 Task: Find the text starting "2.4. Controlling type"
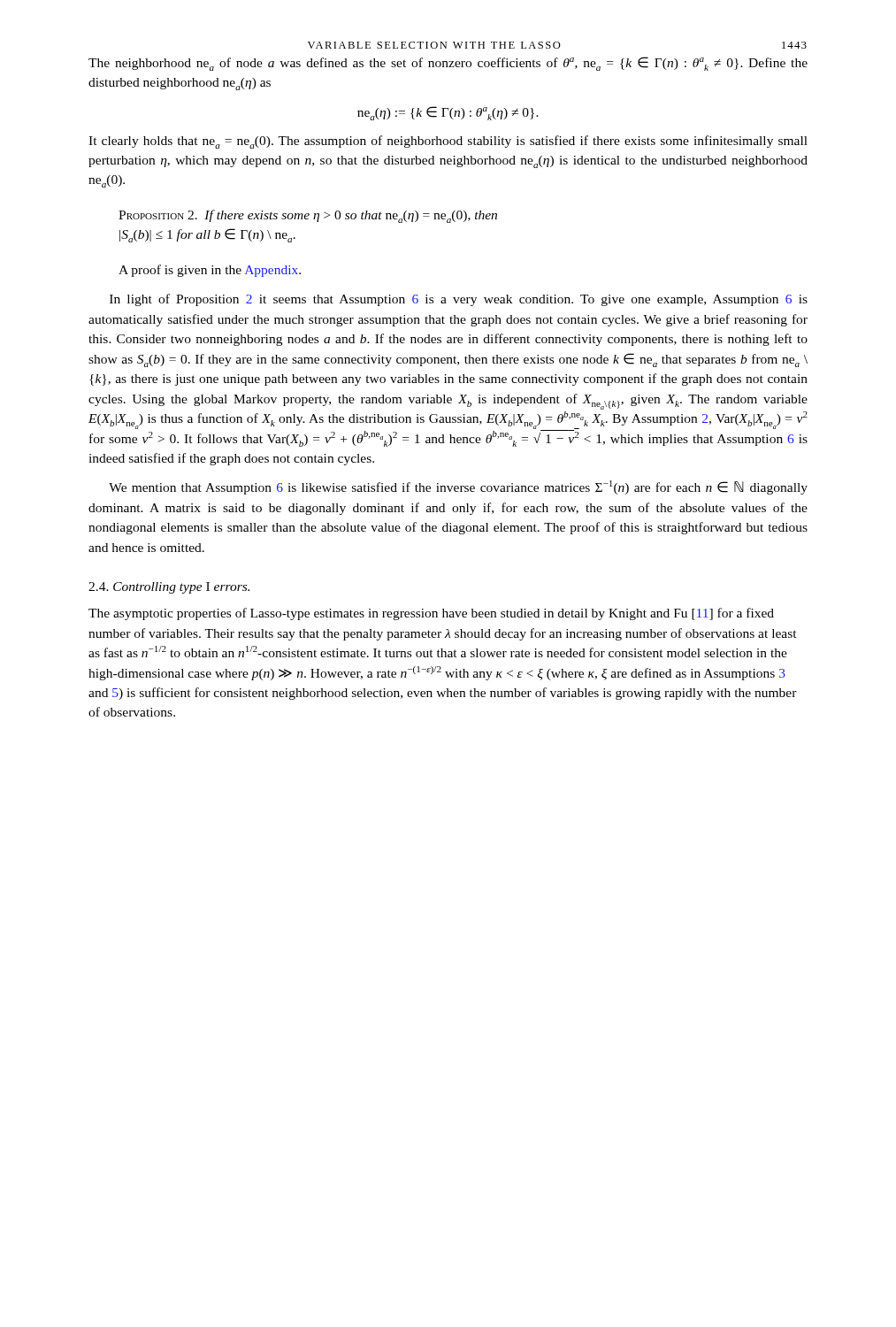pyautogui.click(x=169, y=588)
